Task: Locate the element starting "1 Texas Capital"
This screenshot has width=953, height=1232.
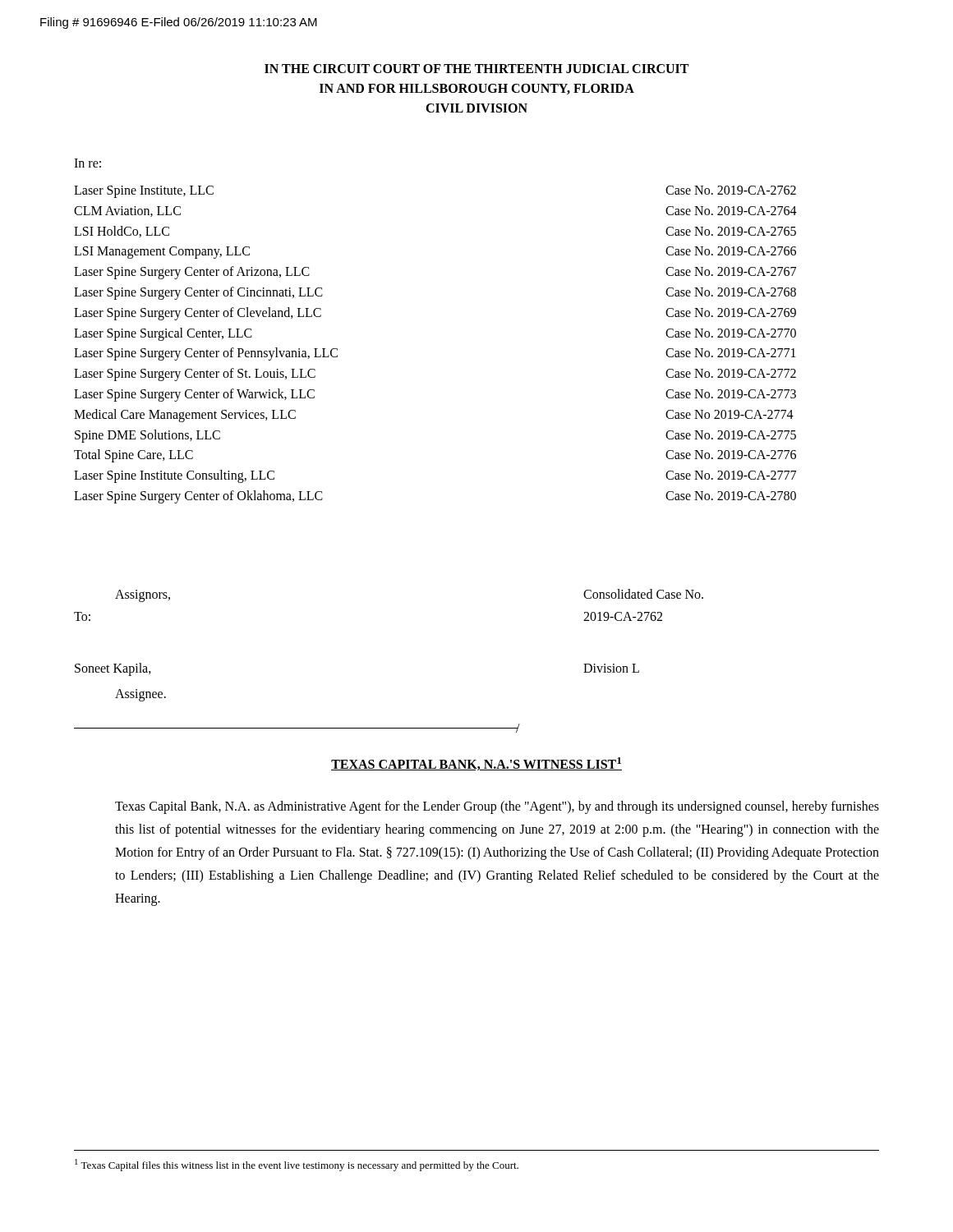Action: click(x=476, y=1164)
